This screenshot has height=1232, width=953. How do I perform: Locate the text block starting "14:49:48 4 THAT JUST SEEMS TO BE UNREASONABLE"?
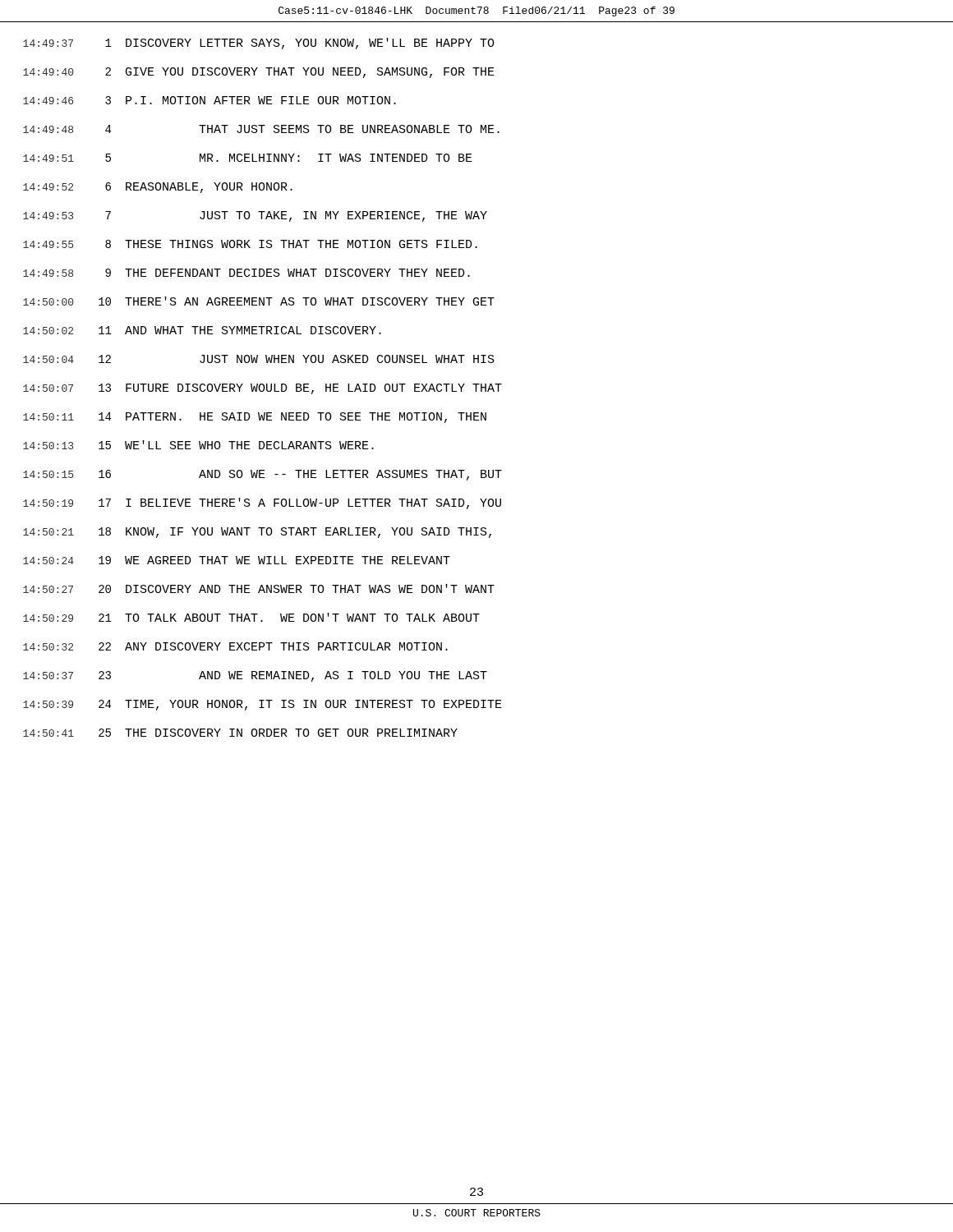point(476,130)
